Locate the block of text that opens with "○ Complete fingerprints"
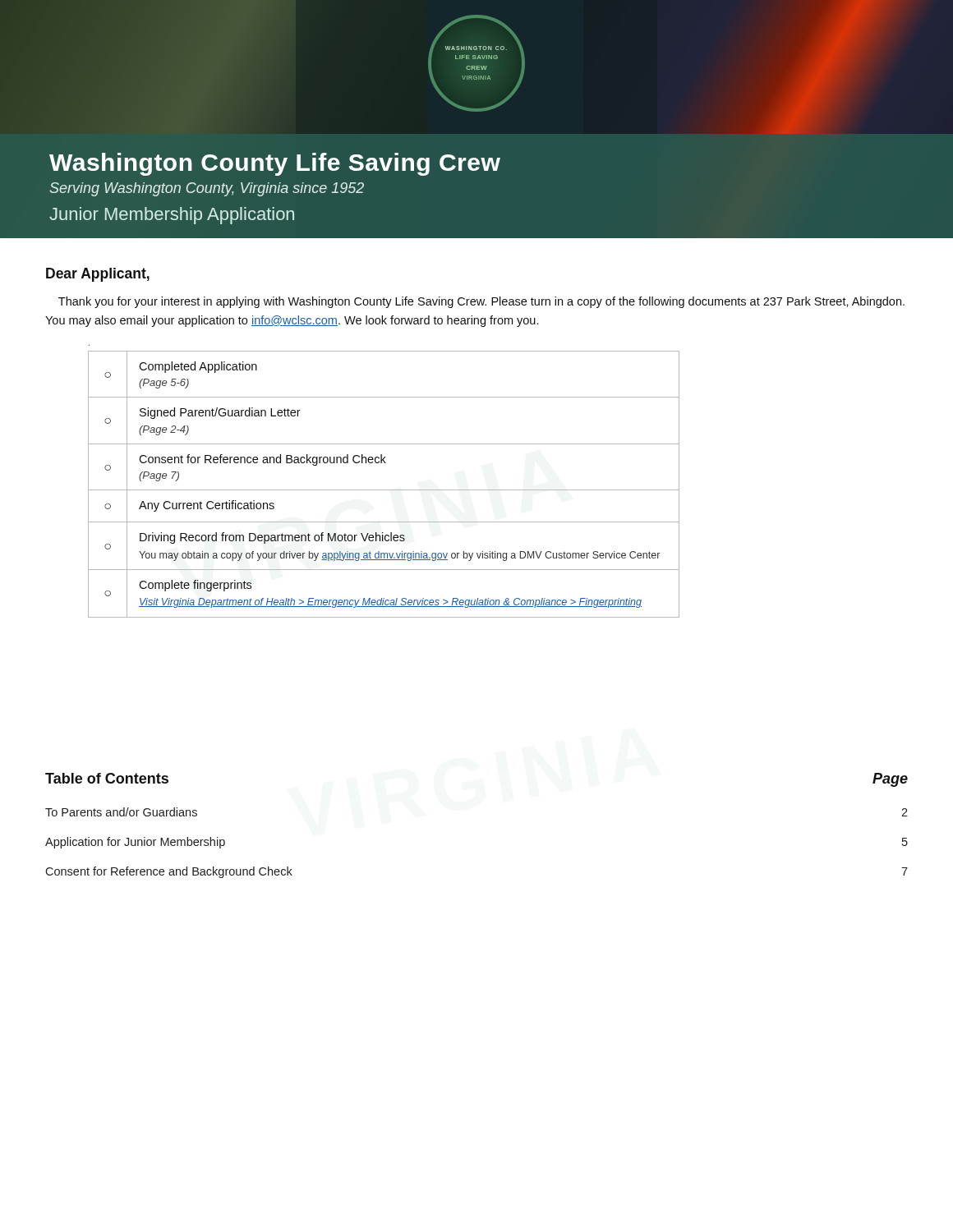The width and height of the screenshot is (953, 1232). pyautogui.click(x=384, y=593)
